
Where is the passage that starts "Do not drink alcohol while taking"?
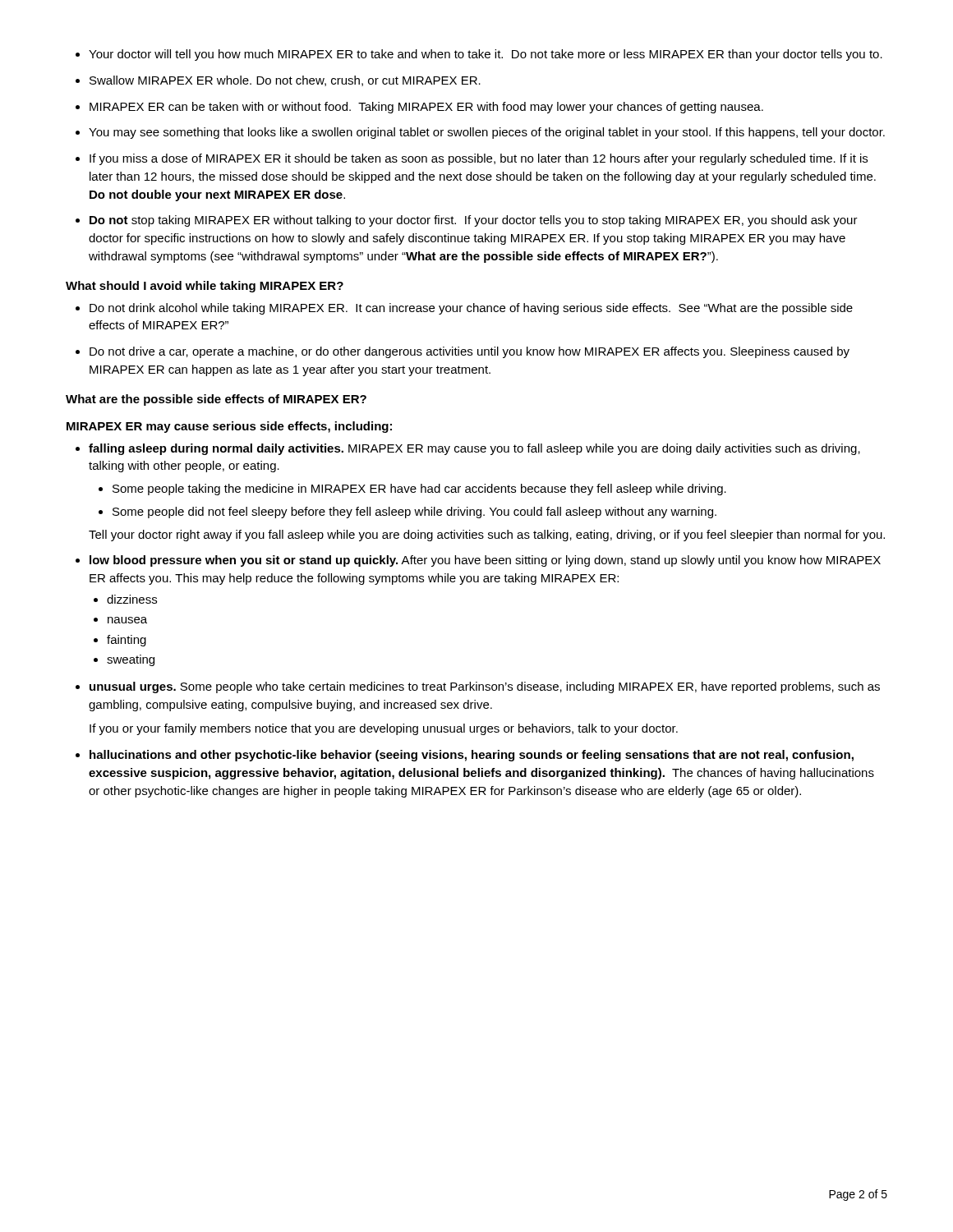pyautogui.click(x=471, y=316)
